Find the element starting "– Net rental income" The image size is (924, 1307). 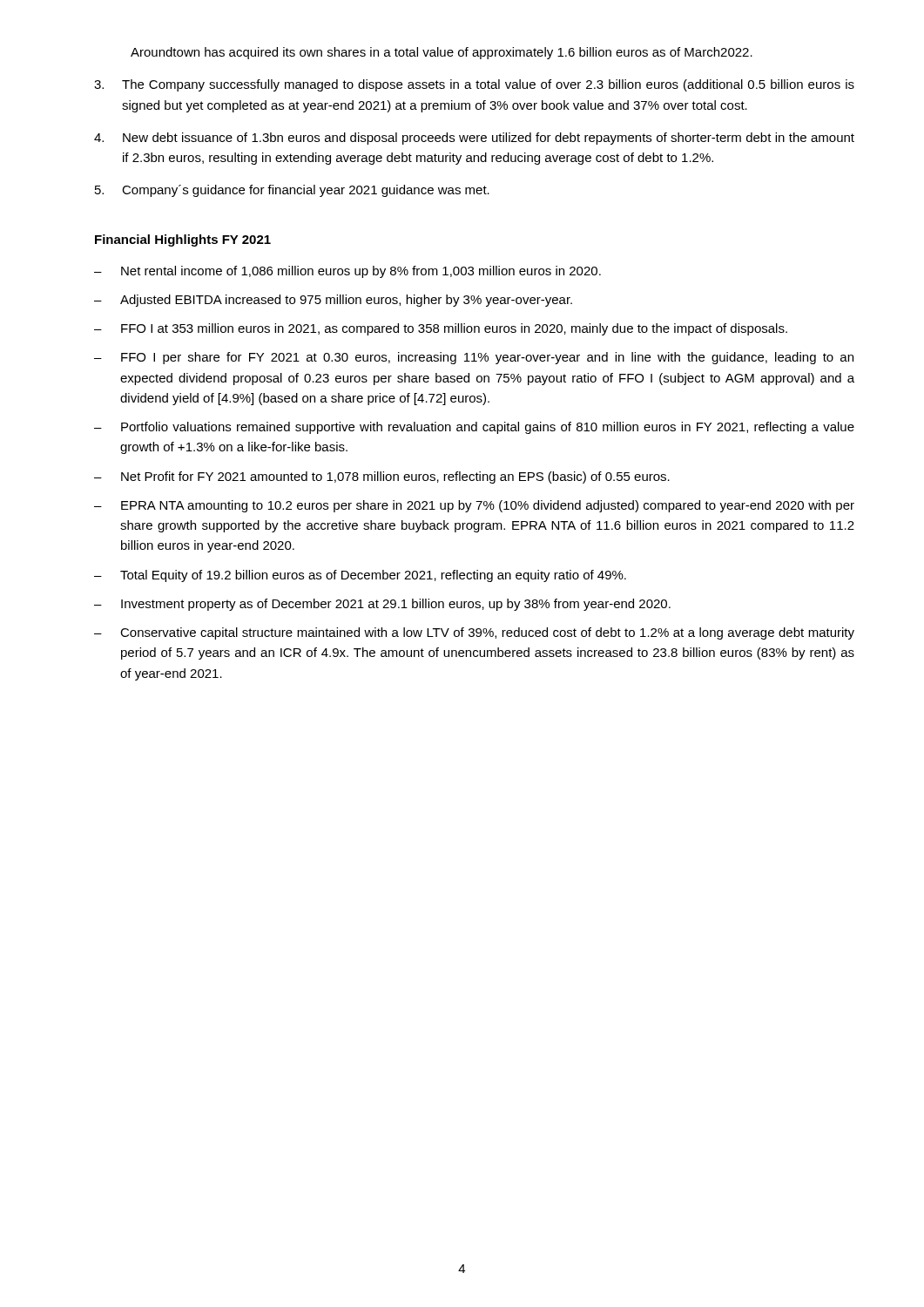[x=474, y=270]
